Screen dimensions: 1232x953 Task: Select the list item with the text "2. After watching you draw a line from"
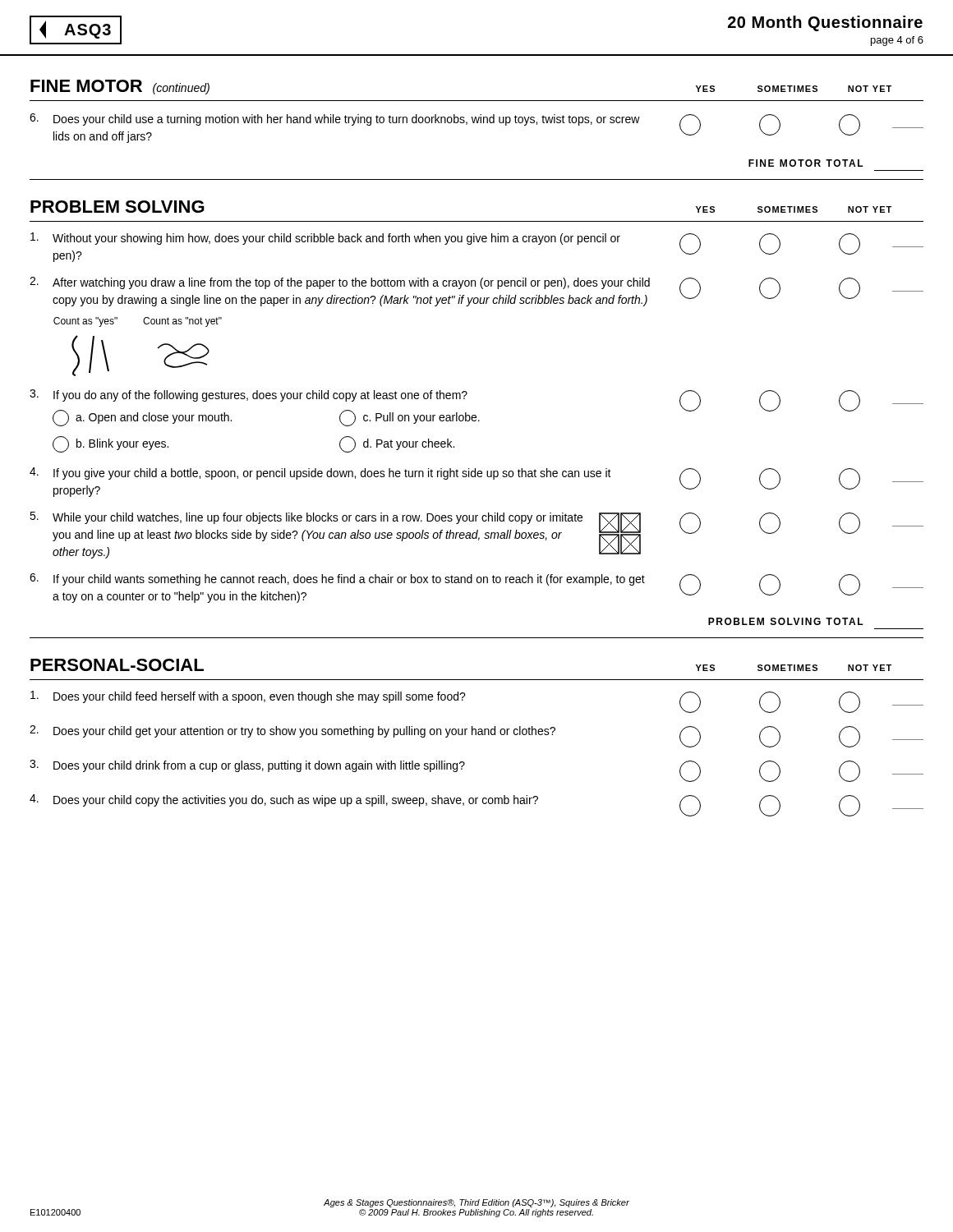354,296
